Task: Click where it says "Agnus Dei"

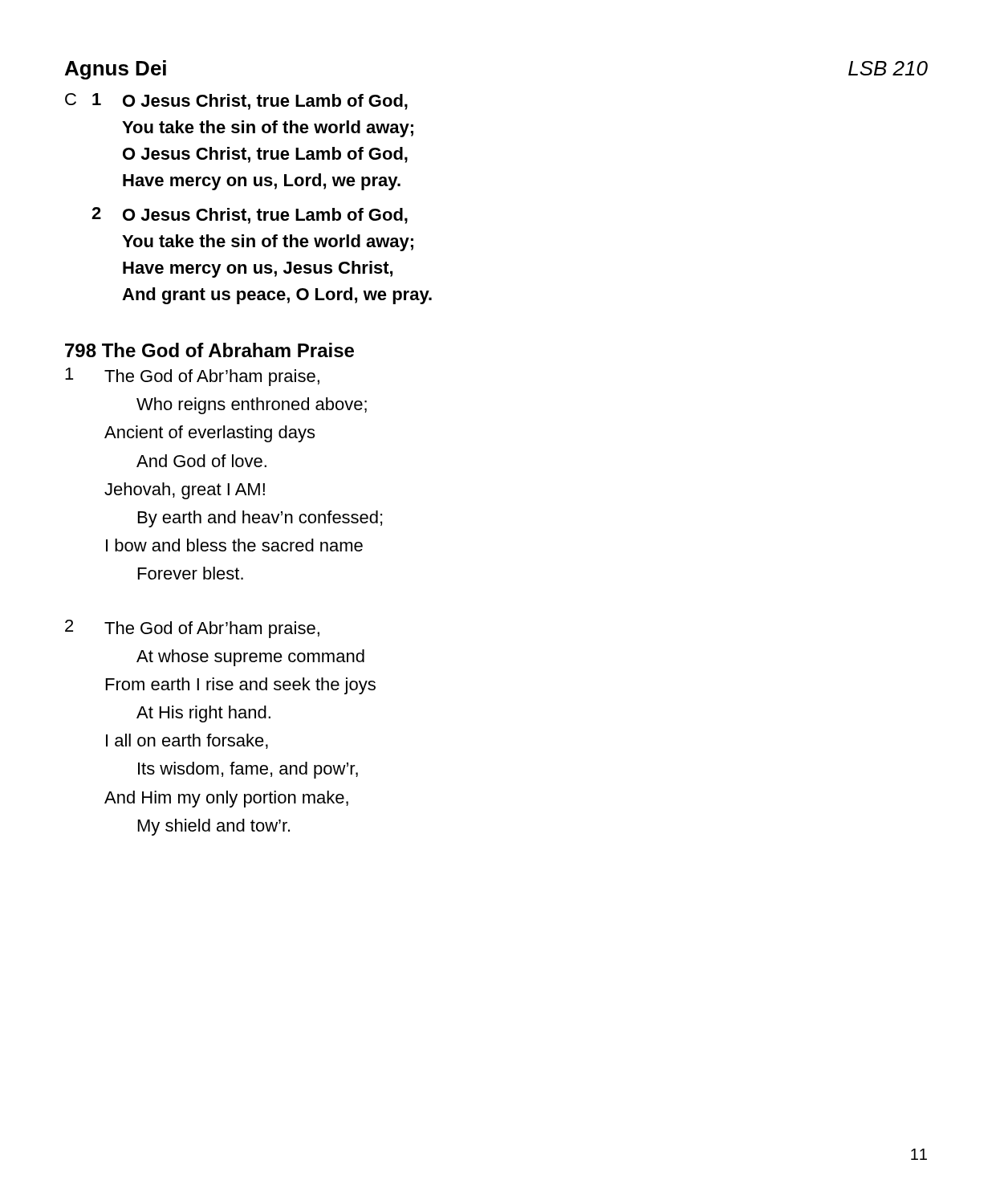Action: pos(116,68)
